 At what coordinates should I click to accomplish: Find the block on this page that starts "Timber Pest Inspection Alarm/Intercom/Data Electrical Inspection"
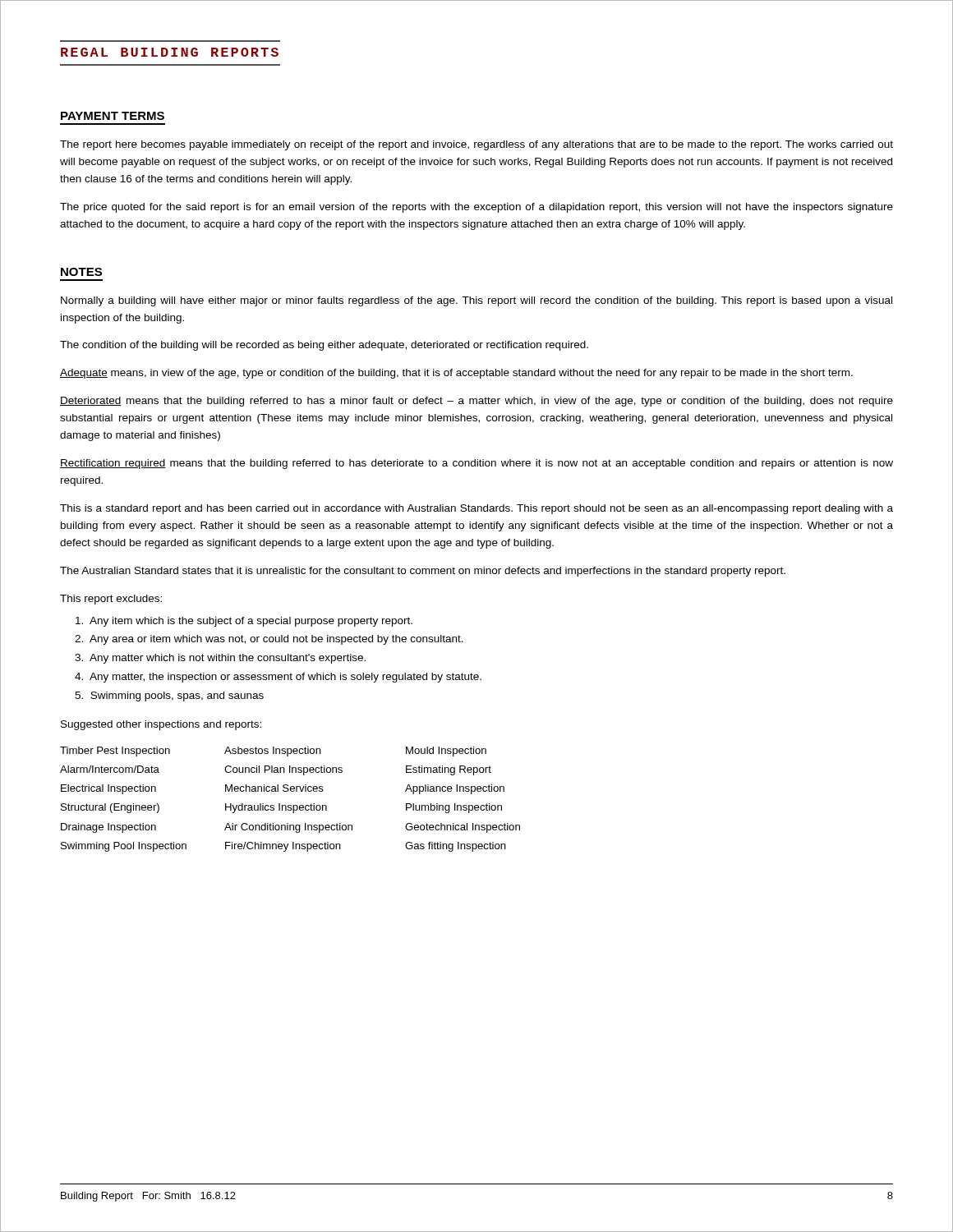[x=476, y=798]
